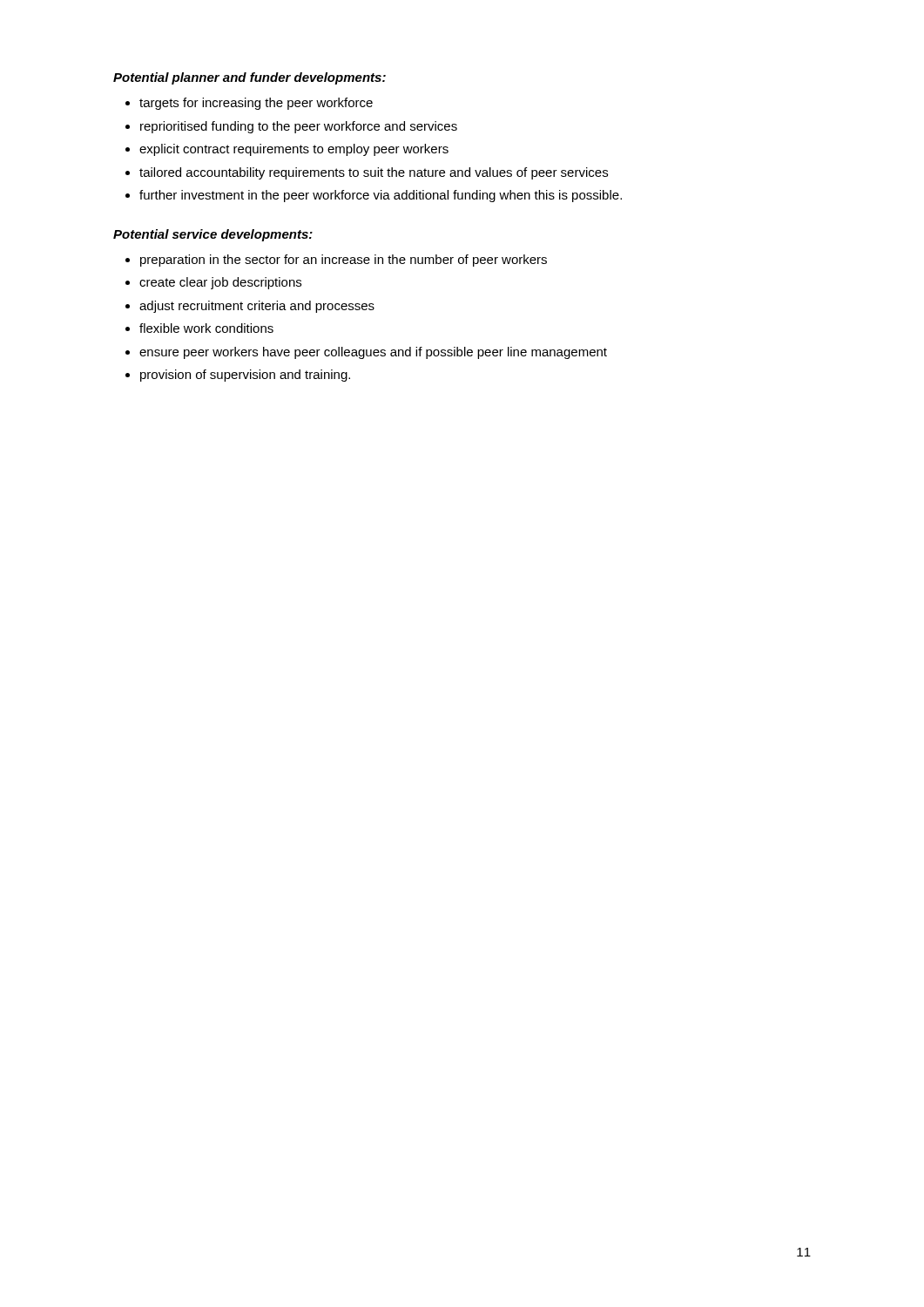Screen dimensions: 1307x924
Task: Select the list item containing "provision of supervision and training."
Action: tap(245, 374)
